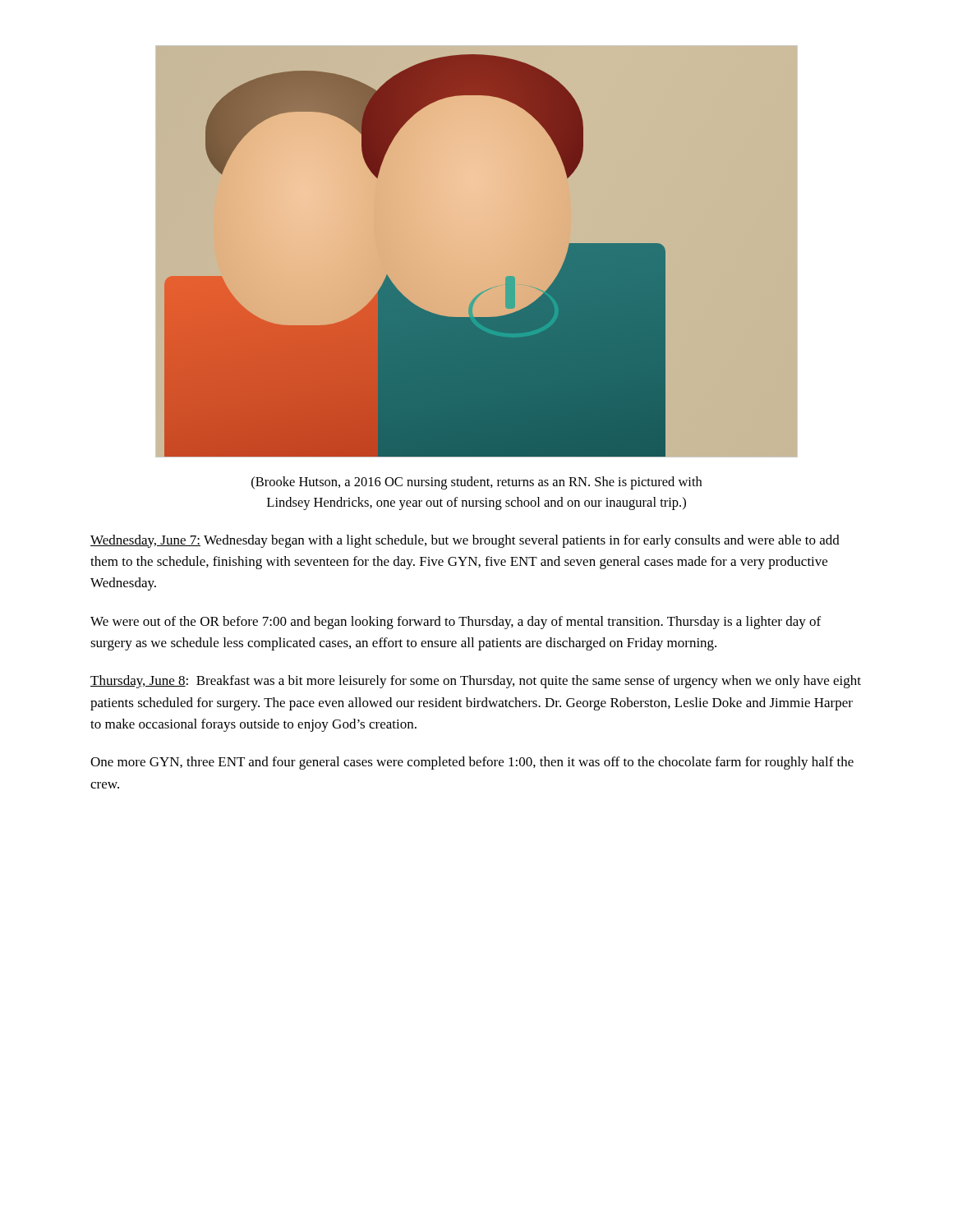
Task: Locate the element starting "One more GYN, three ENT and four"
Action: [472, 773]
